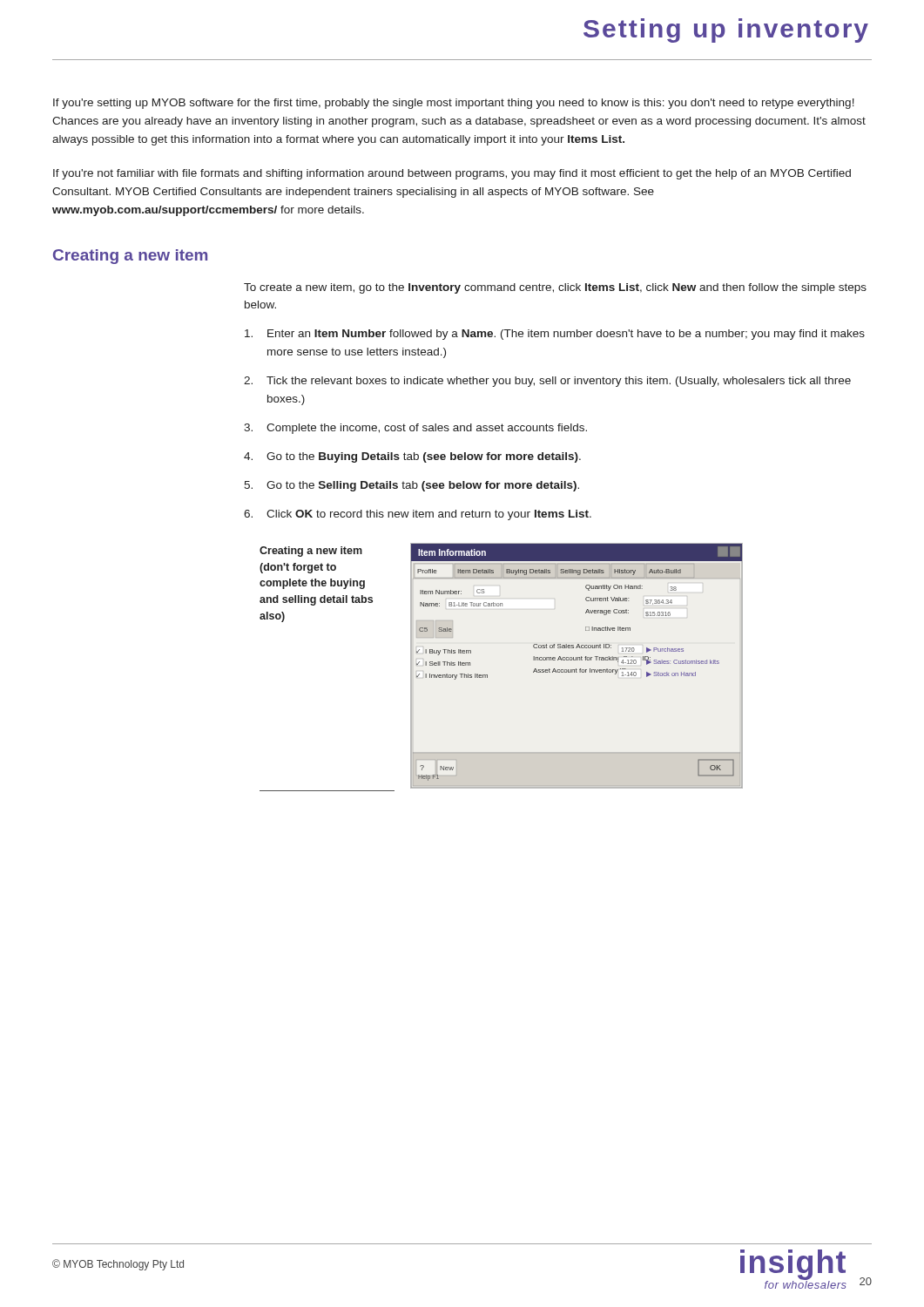Select the list item containing "3. Complete the"
Viewport: 924px width, 1307px height.
click(x=558, y=428)
